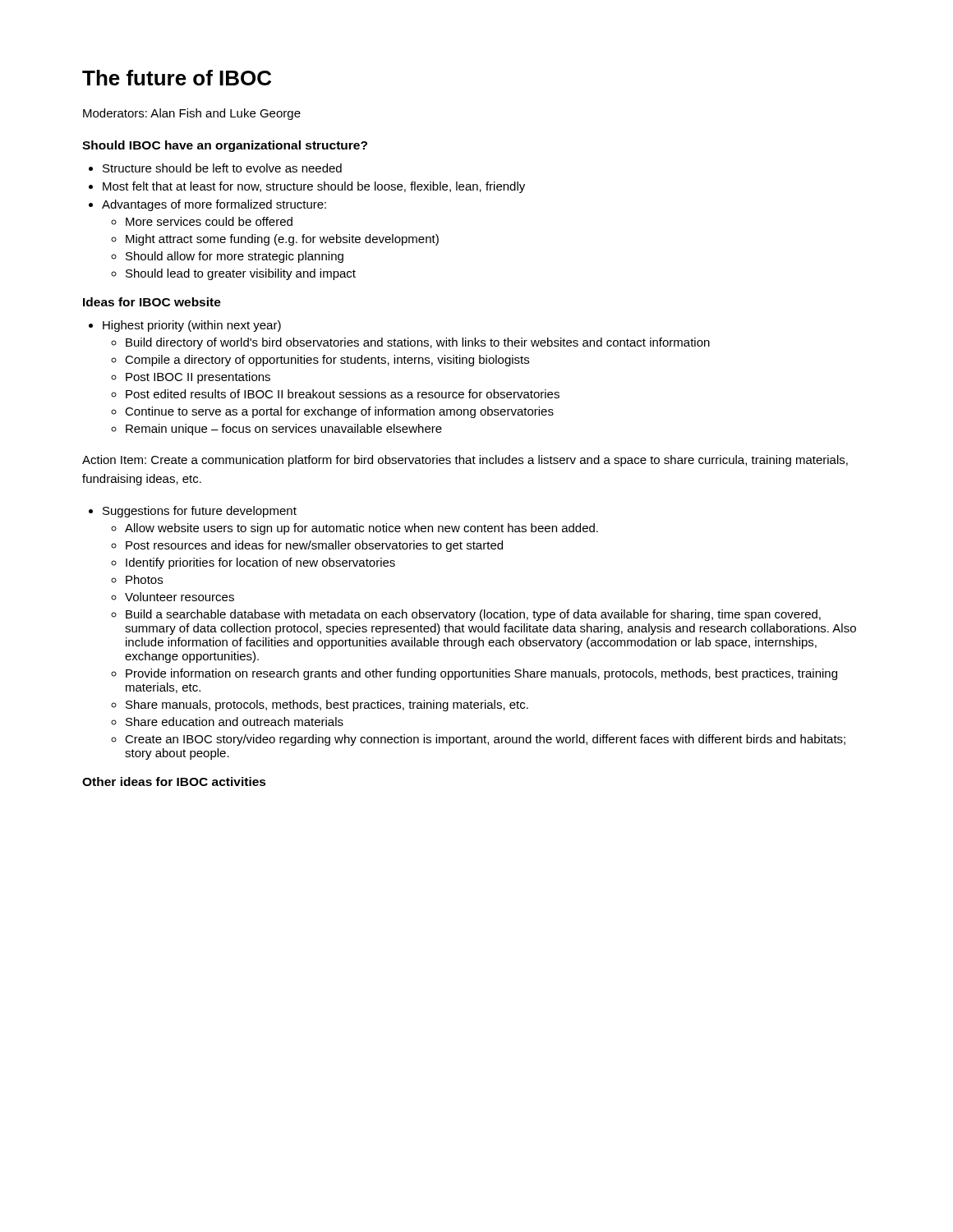953x1232 pixels.
Task: Click the passage that begins "Most felt that at least for now,"
Action: [314, 186]
